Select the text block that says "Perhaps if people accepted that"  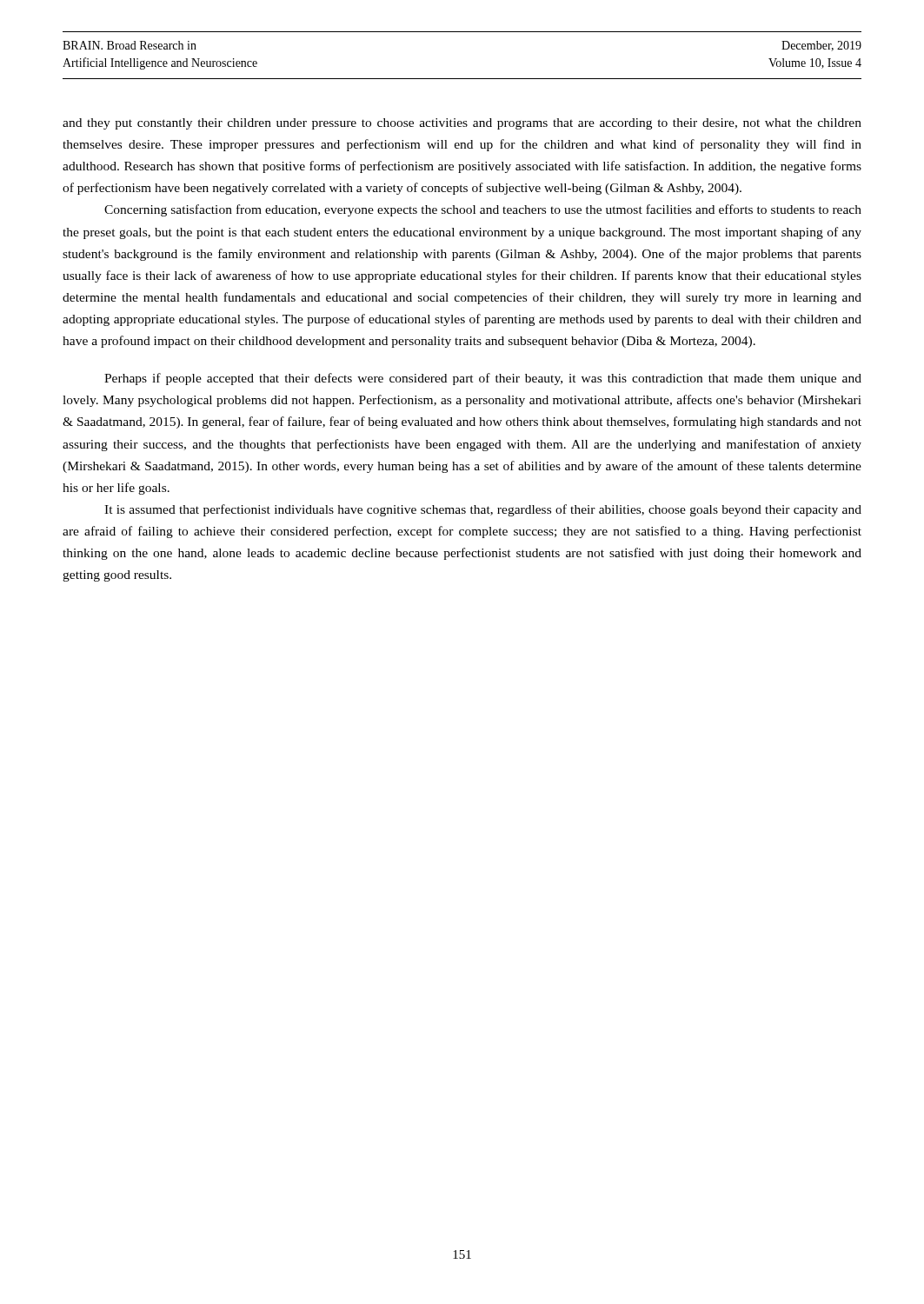click(462, 433)
